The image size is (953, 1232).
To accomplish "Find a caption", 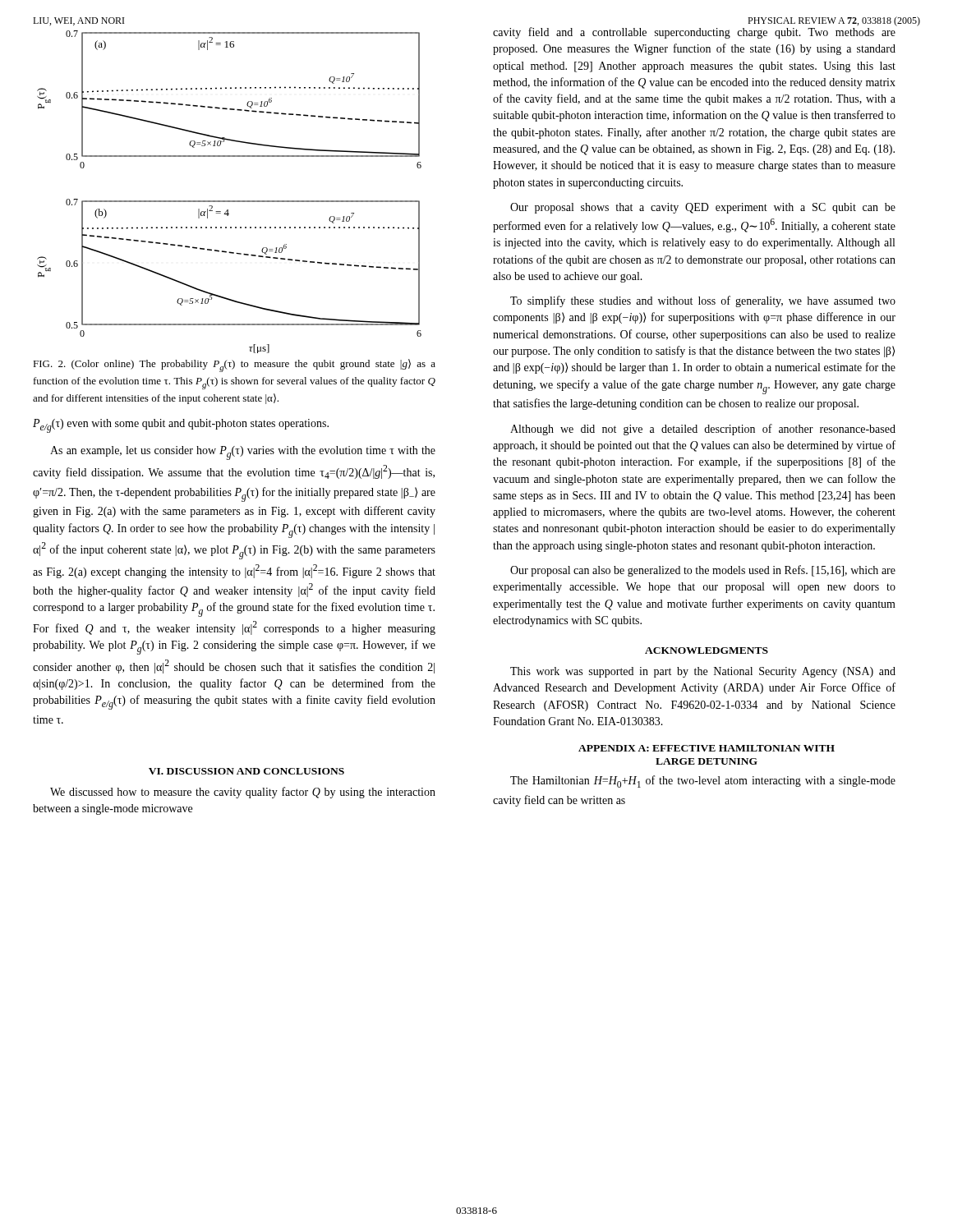I will pyautogui.click(x=234, y=381).
